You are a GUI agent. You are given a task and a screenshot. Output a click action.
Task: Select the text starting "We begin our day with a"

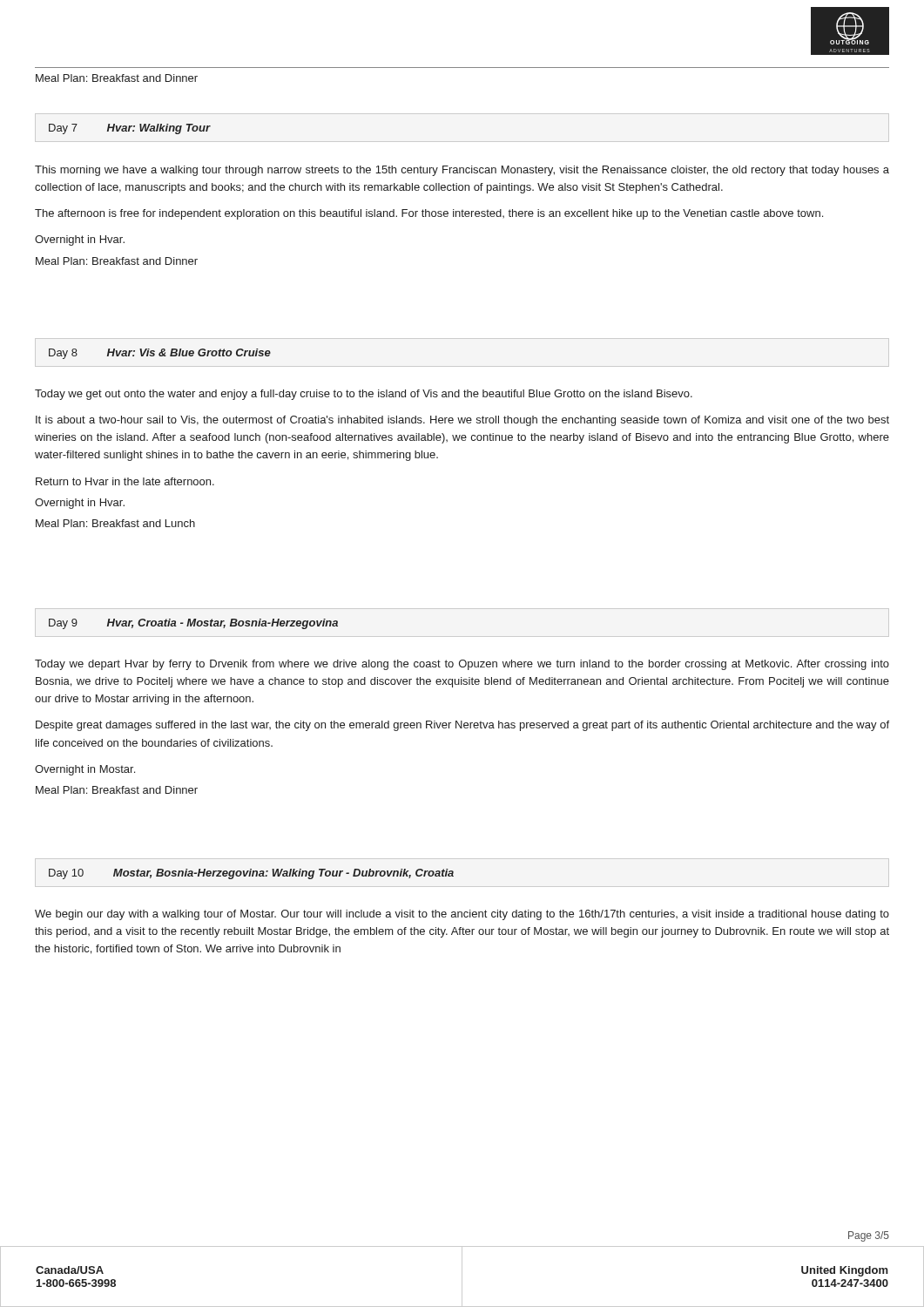click(x=462, y=931)
